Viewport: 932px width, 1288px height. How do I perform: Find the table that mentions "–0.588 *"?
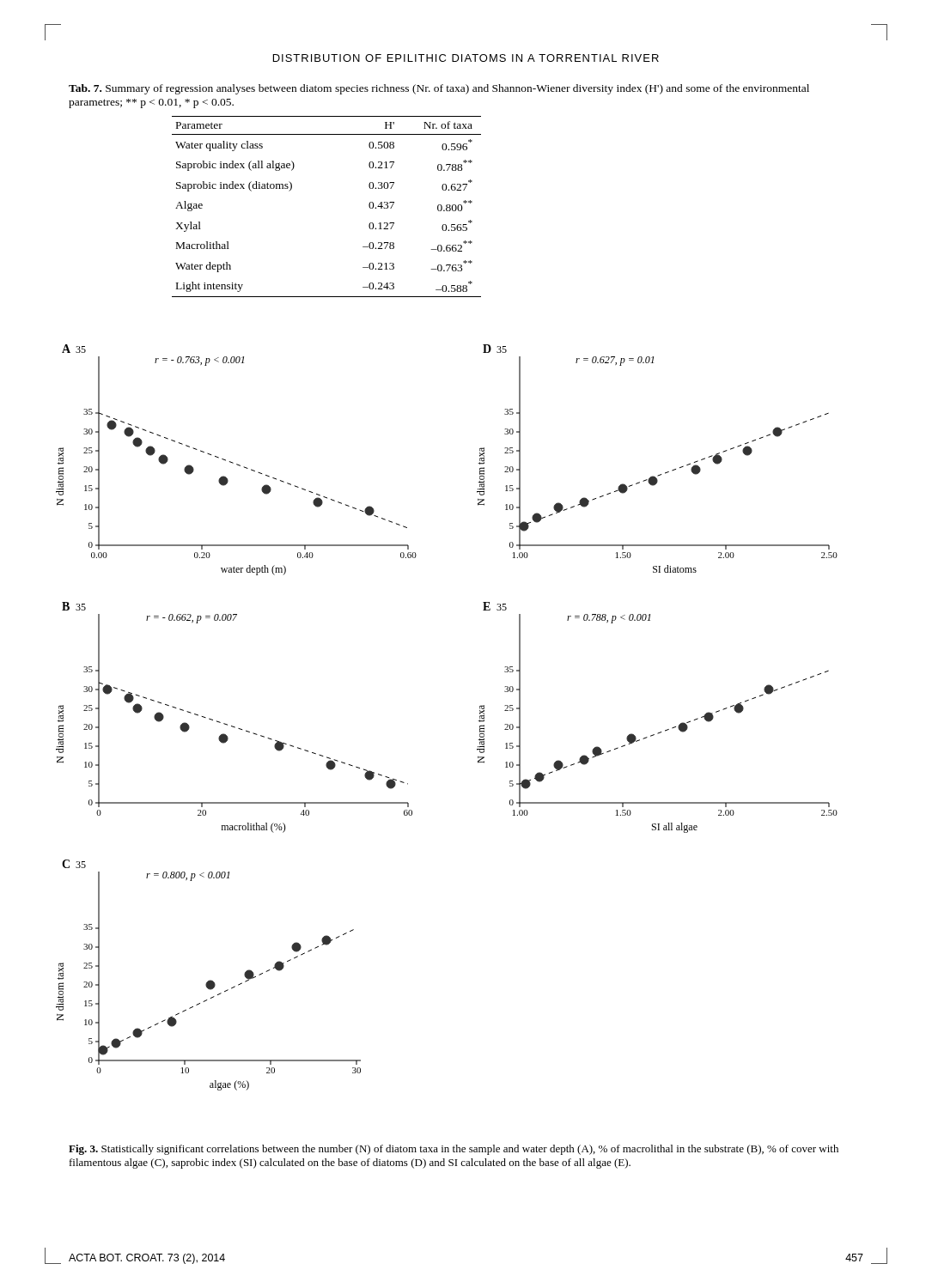[x=518, y=207]
